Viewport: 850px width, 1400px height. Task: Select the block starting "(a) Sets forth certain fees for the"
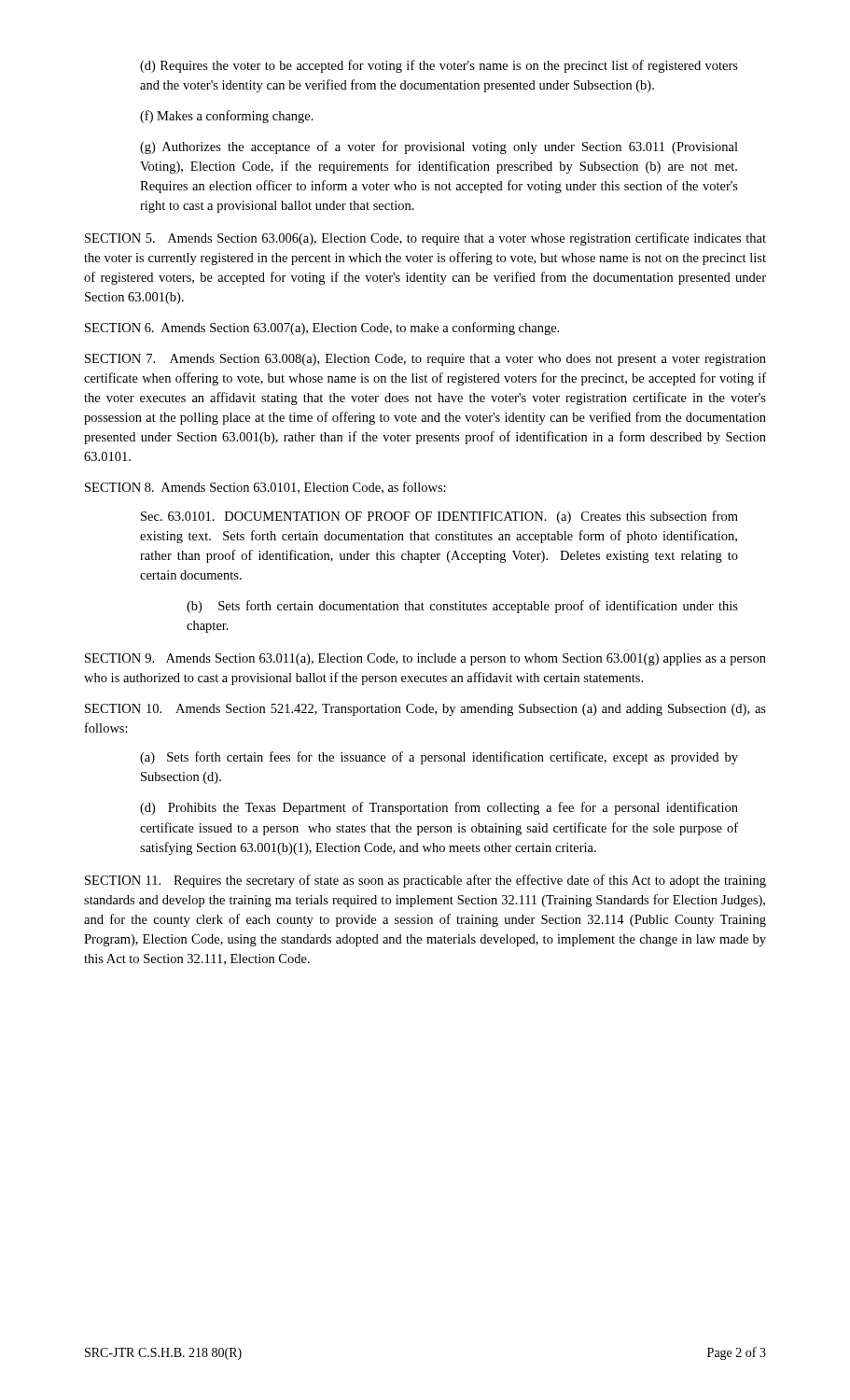tap(439, 768)
